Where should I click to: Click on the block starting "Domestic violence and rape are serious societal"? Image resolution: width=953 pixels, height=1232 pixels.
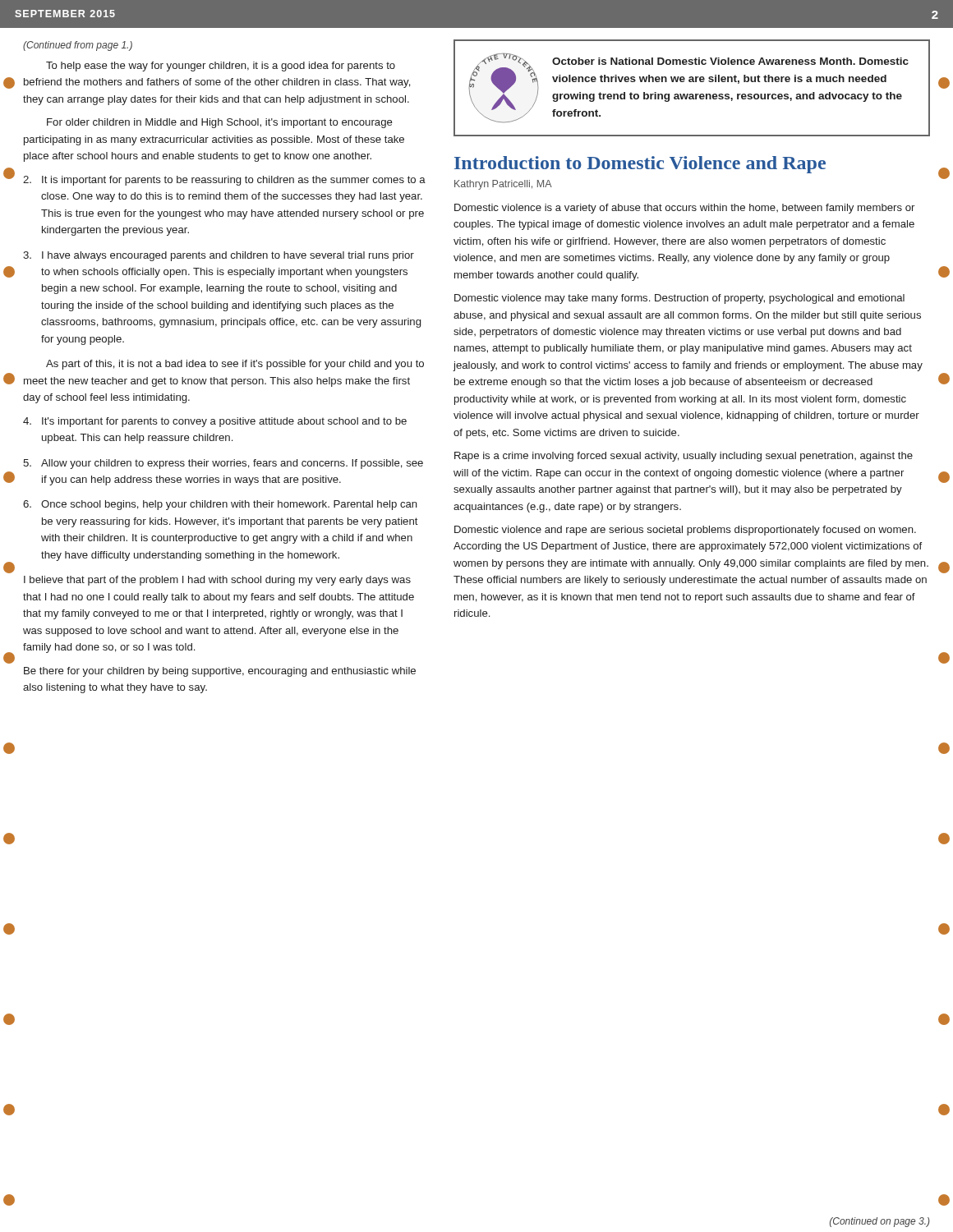691,571
